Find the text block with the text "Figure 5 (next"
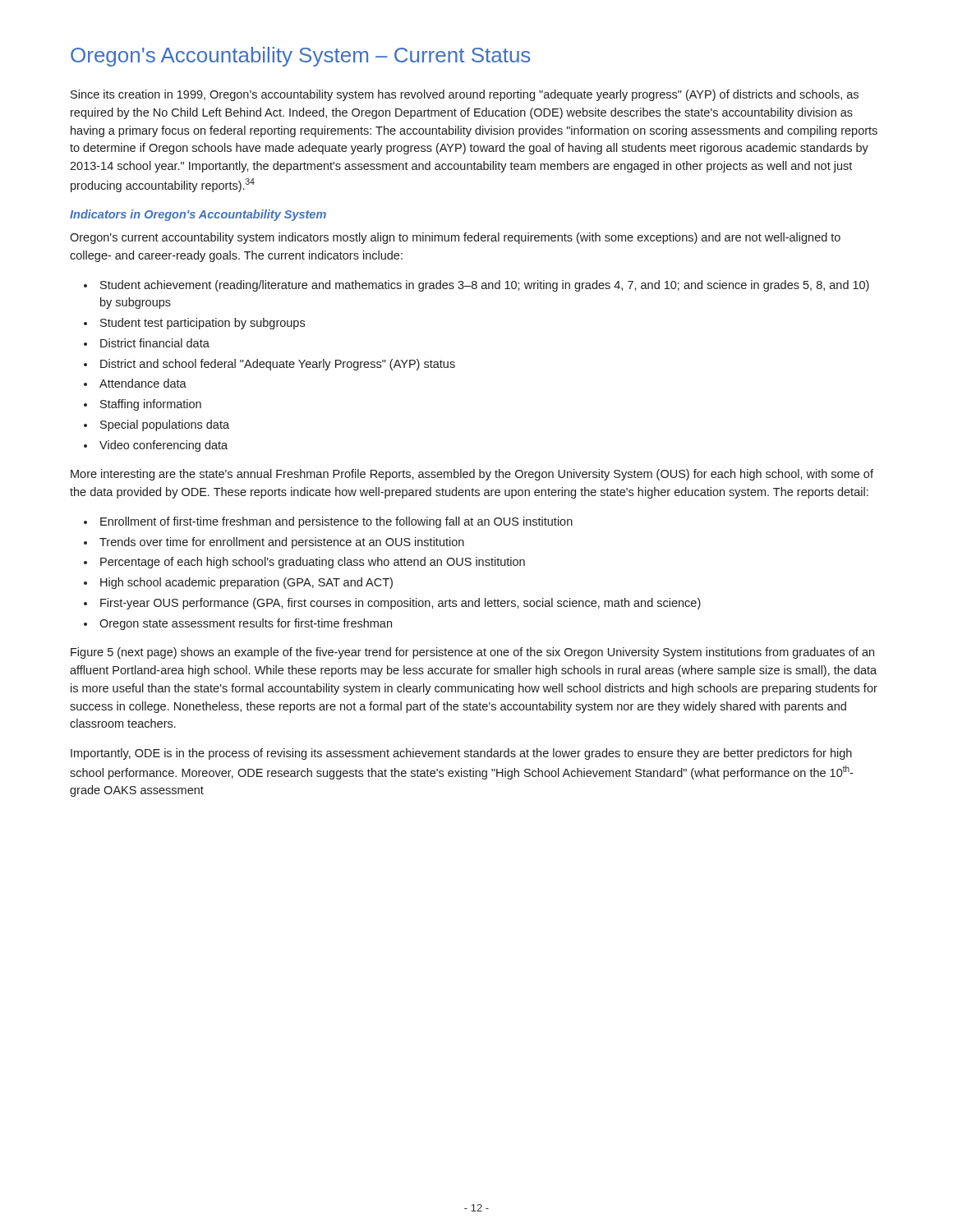 476,689
